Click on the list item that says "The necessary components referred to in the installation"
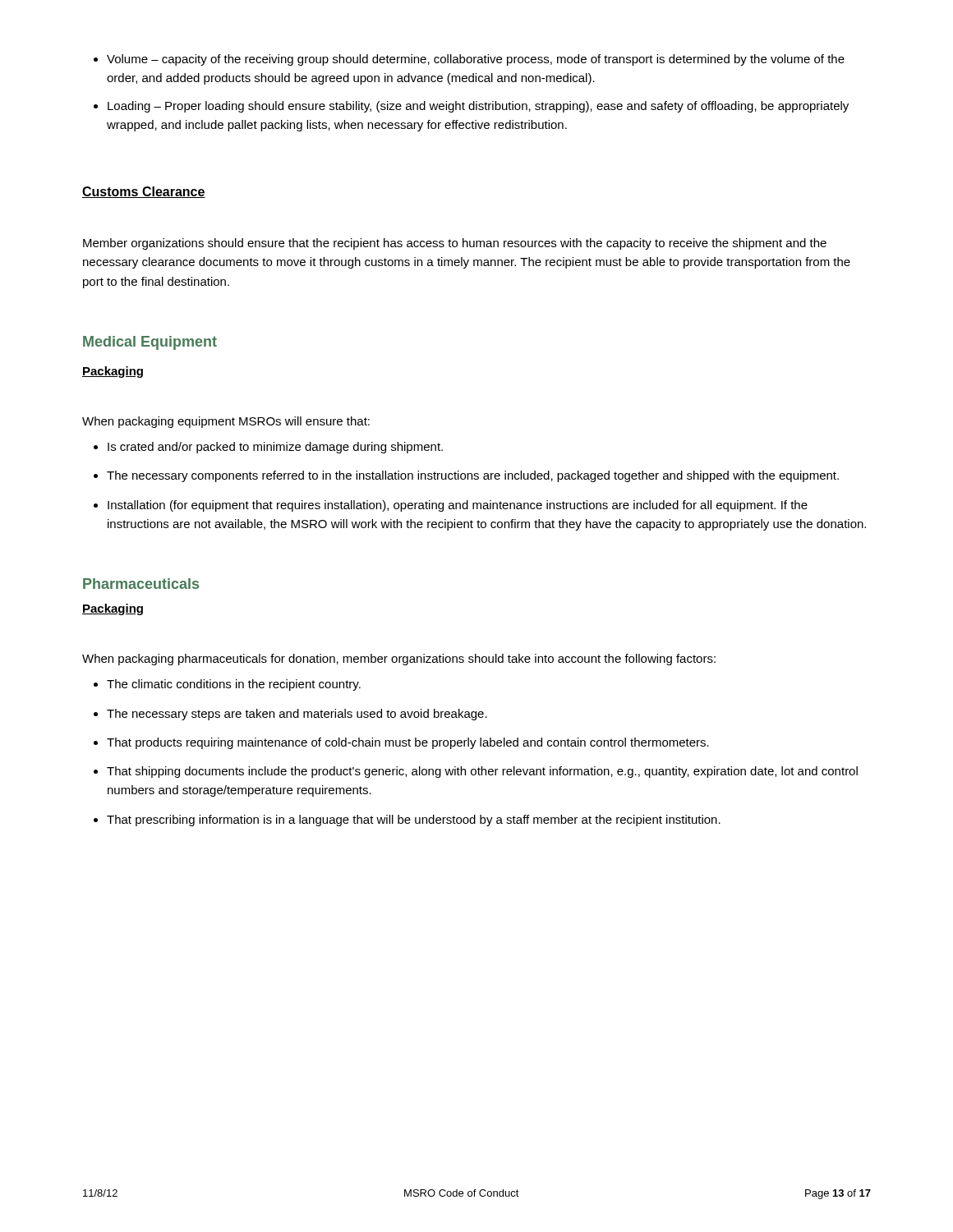 click(476, 475)
